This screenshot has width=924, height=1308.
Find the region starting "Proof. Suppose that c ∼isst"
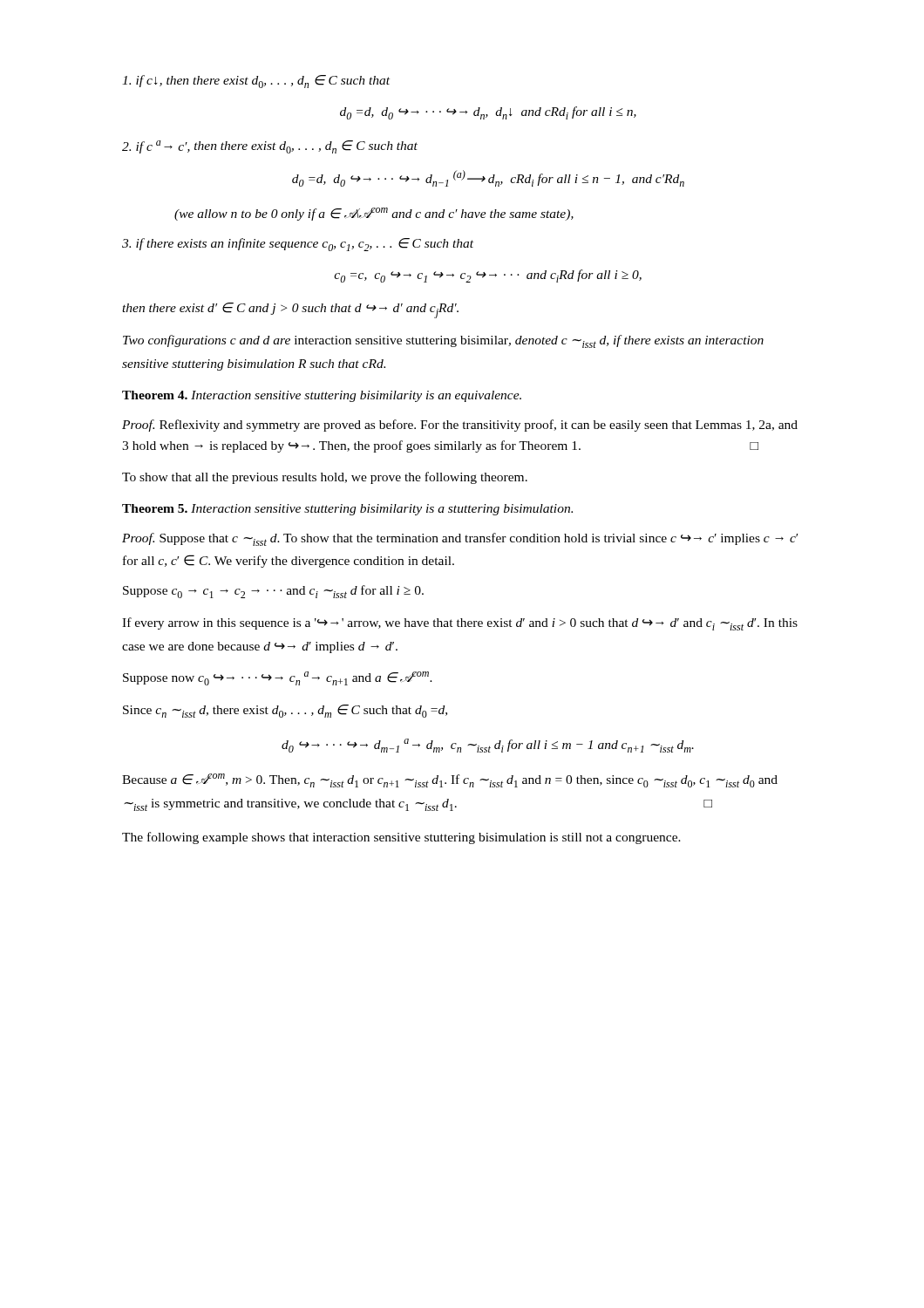pyautogui.click(x=460, y=539)
